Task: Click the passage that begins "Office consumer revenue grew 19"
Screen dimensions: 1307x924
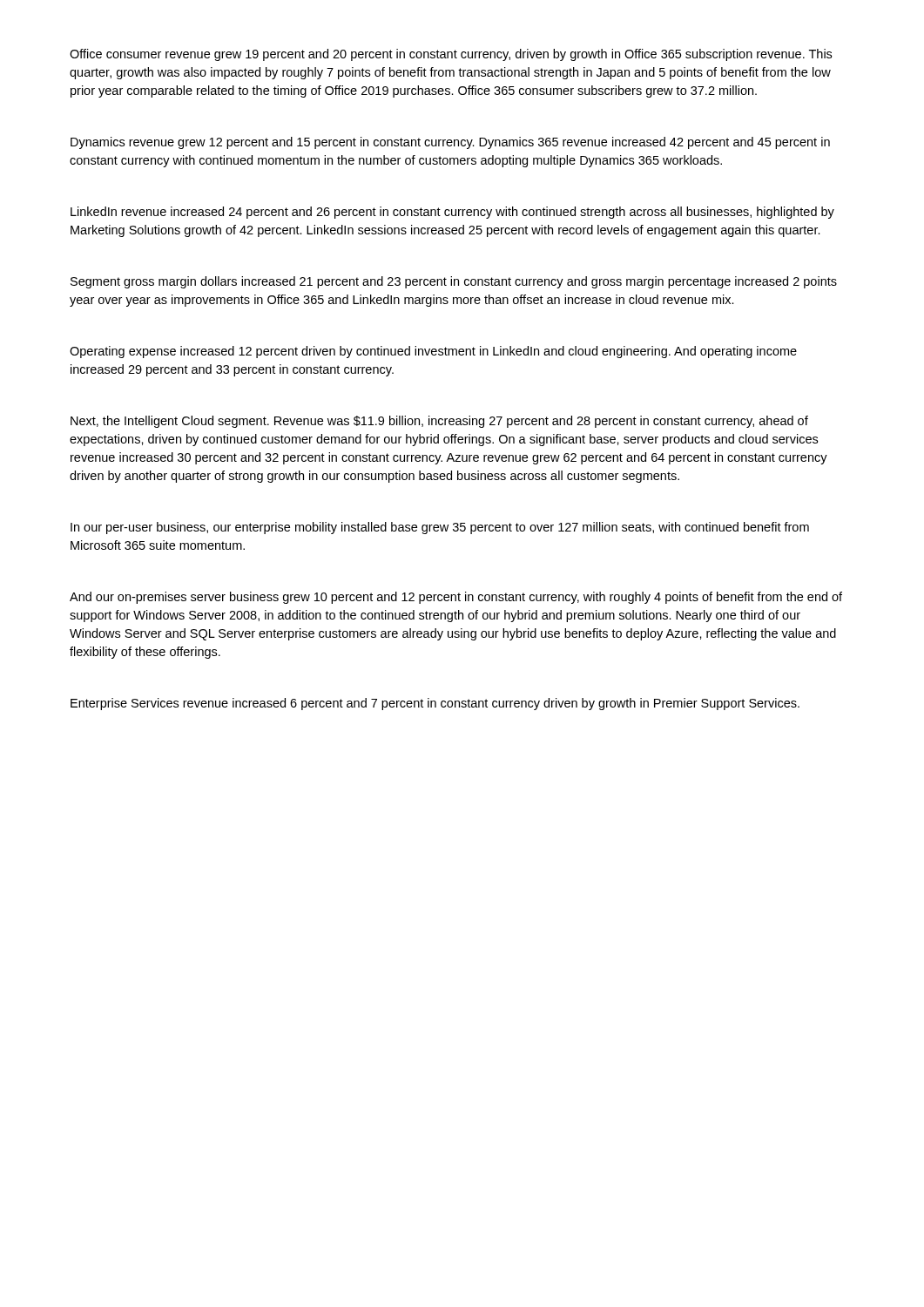Action: [x=451, y=72]
